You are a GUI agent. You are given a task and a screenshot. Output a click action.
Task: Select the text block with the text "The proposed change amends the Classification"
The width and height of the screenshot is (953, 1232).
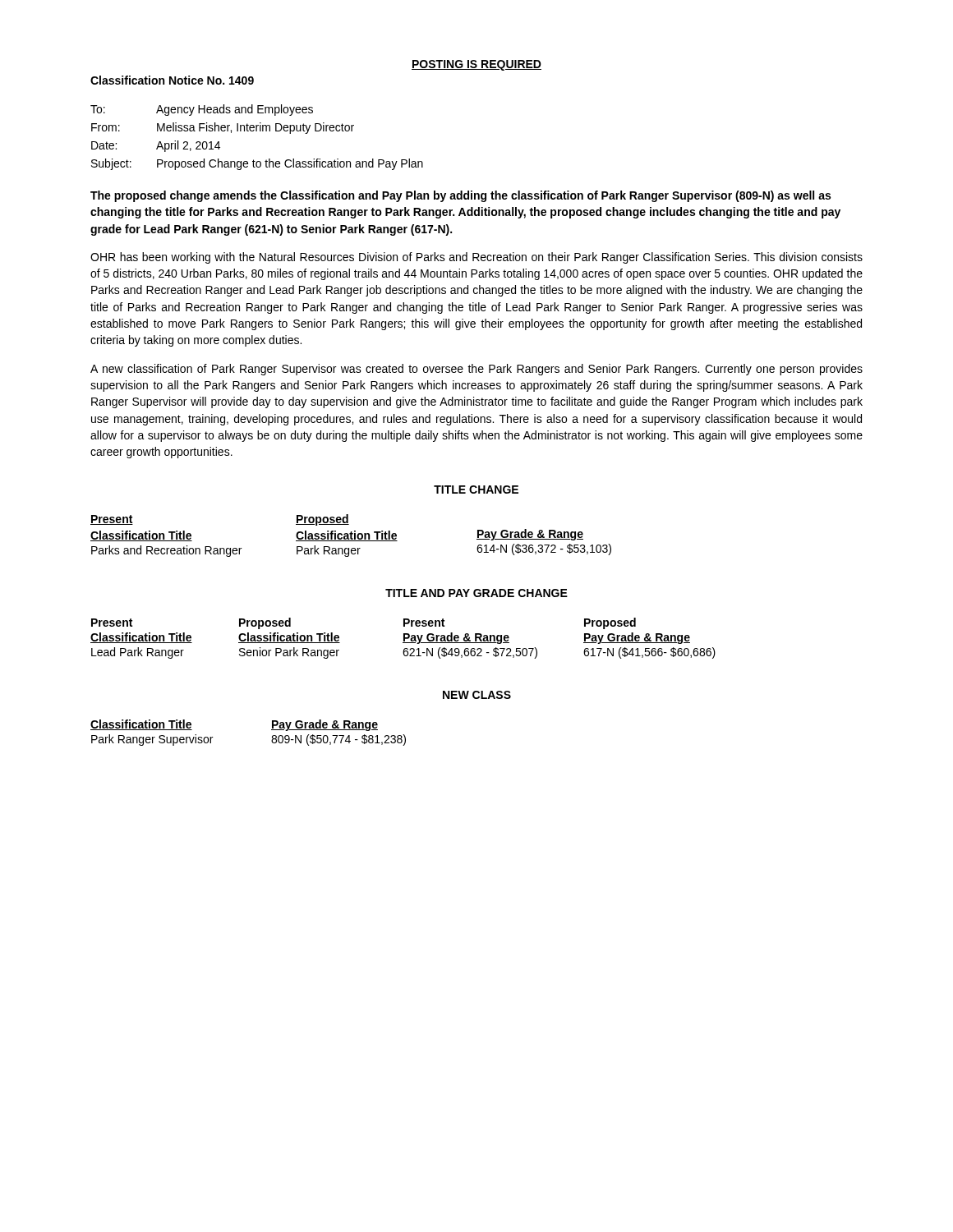pos(465,212)
